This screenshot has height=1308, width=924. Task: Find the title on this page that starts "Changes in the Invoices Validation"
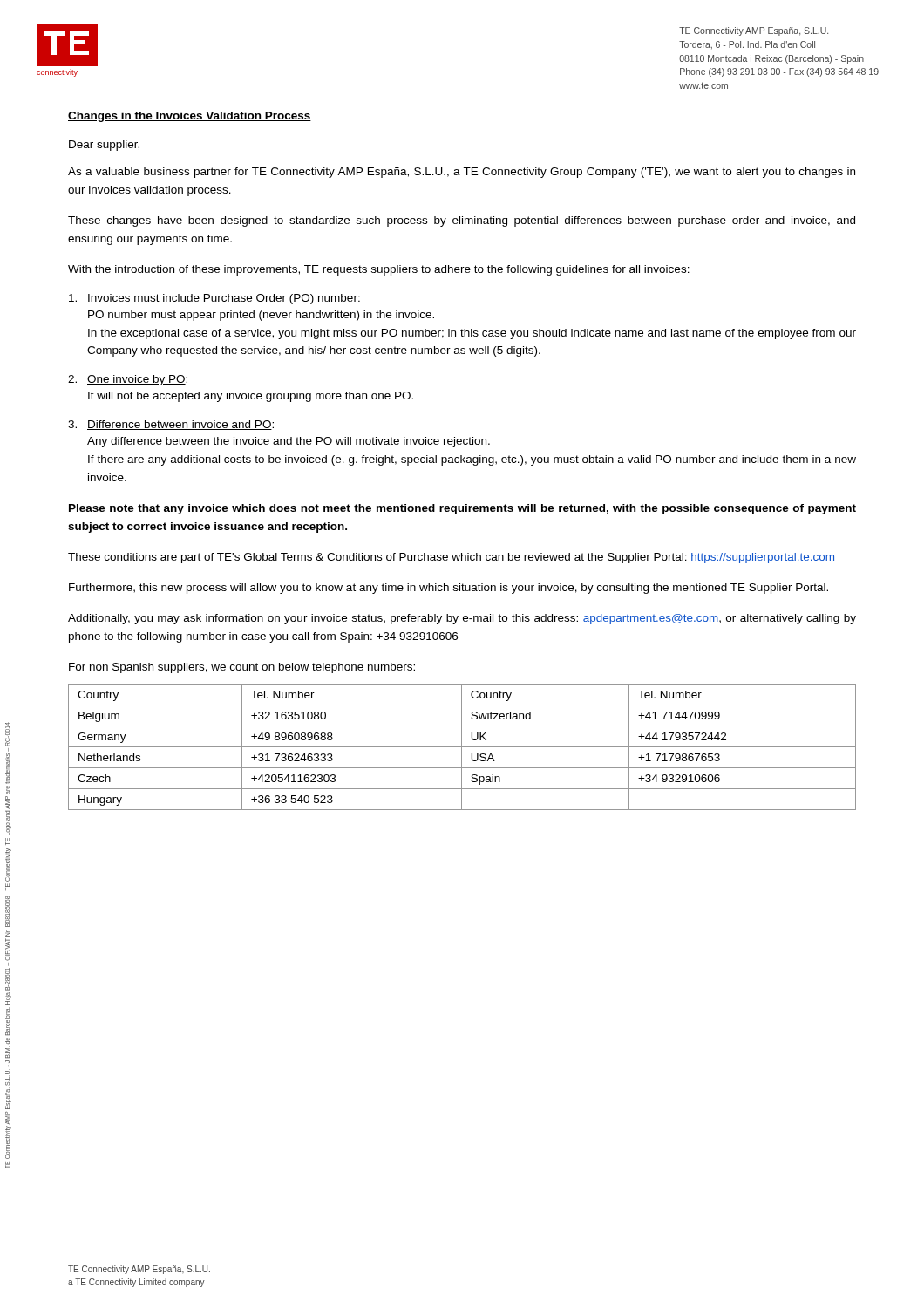(189, 115)
